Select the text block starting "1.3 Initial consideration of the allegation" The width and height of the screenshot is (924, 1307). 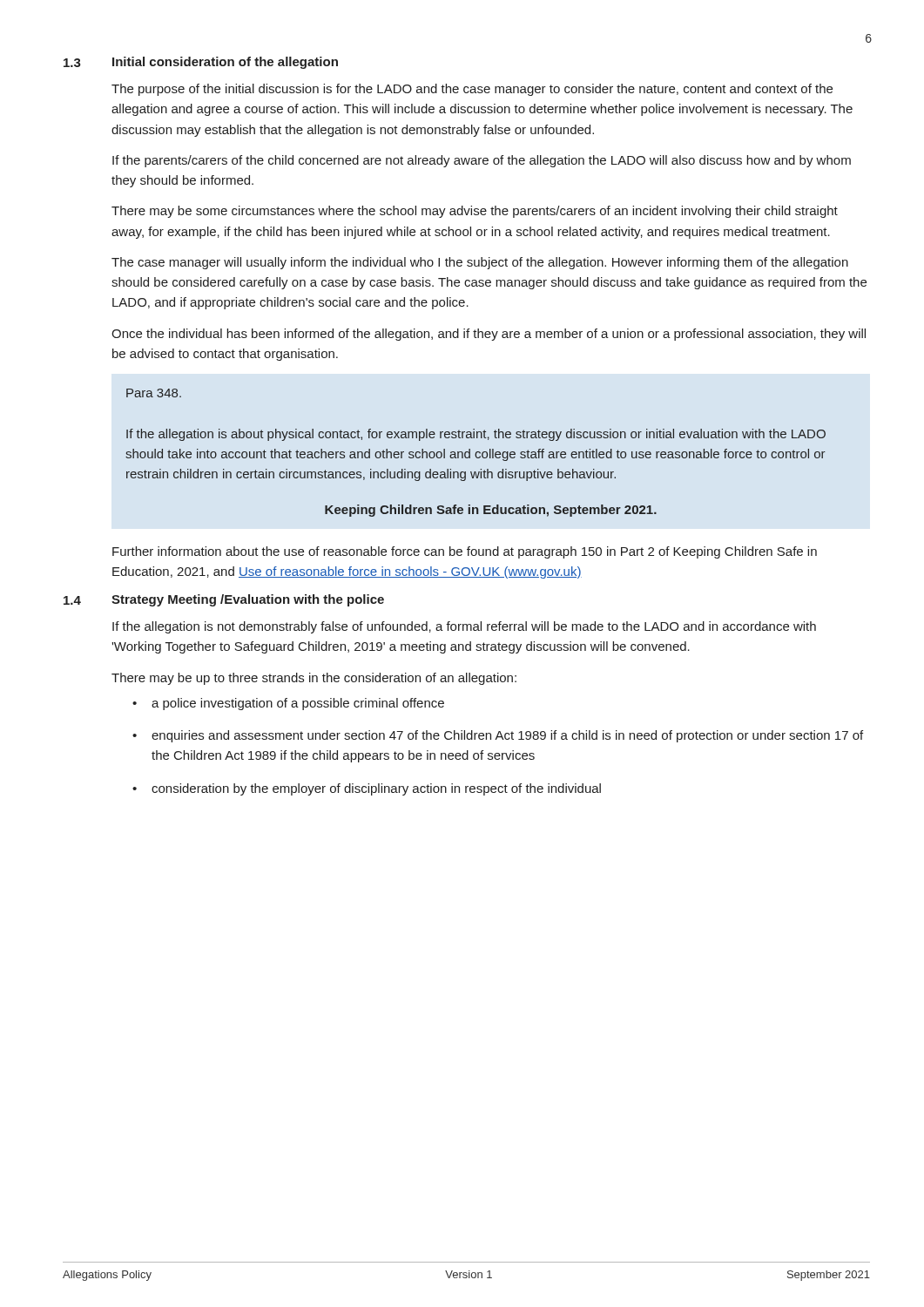[x=201, y=62]
